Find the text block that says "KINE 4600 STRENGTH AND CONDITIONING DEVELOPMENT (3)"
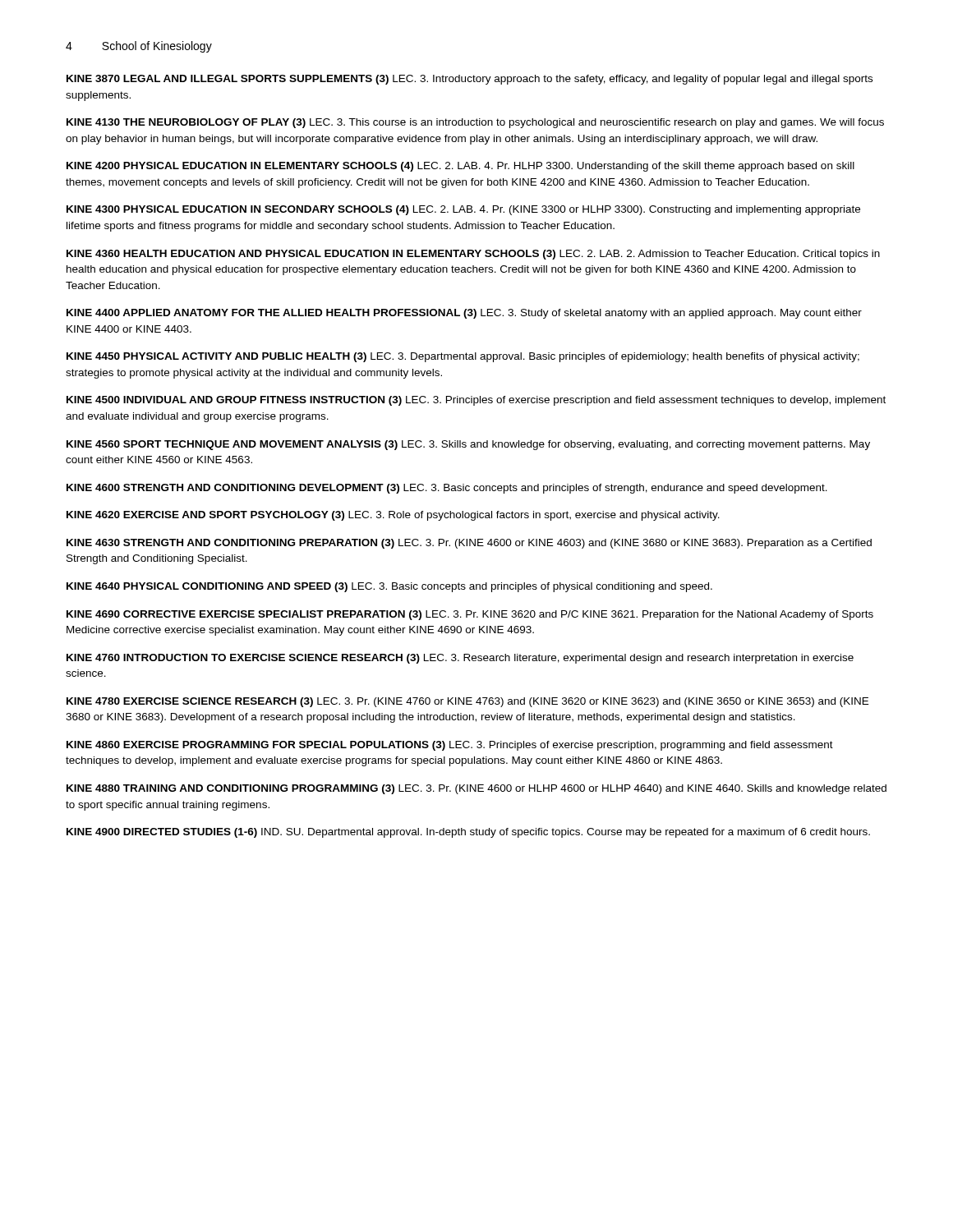Image resolution: width=953 pixels, height=1232 pixels. [x=447, y=487]
